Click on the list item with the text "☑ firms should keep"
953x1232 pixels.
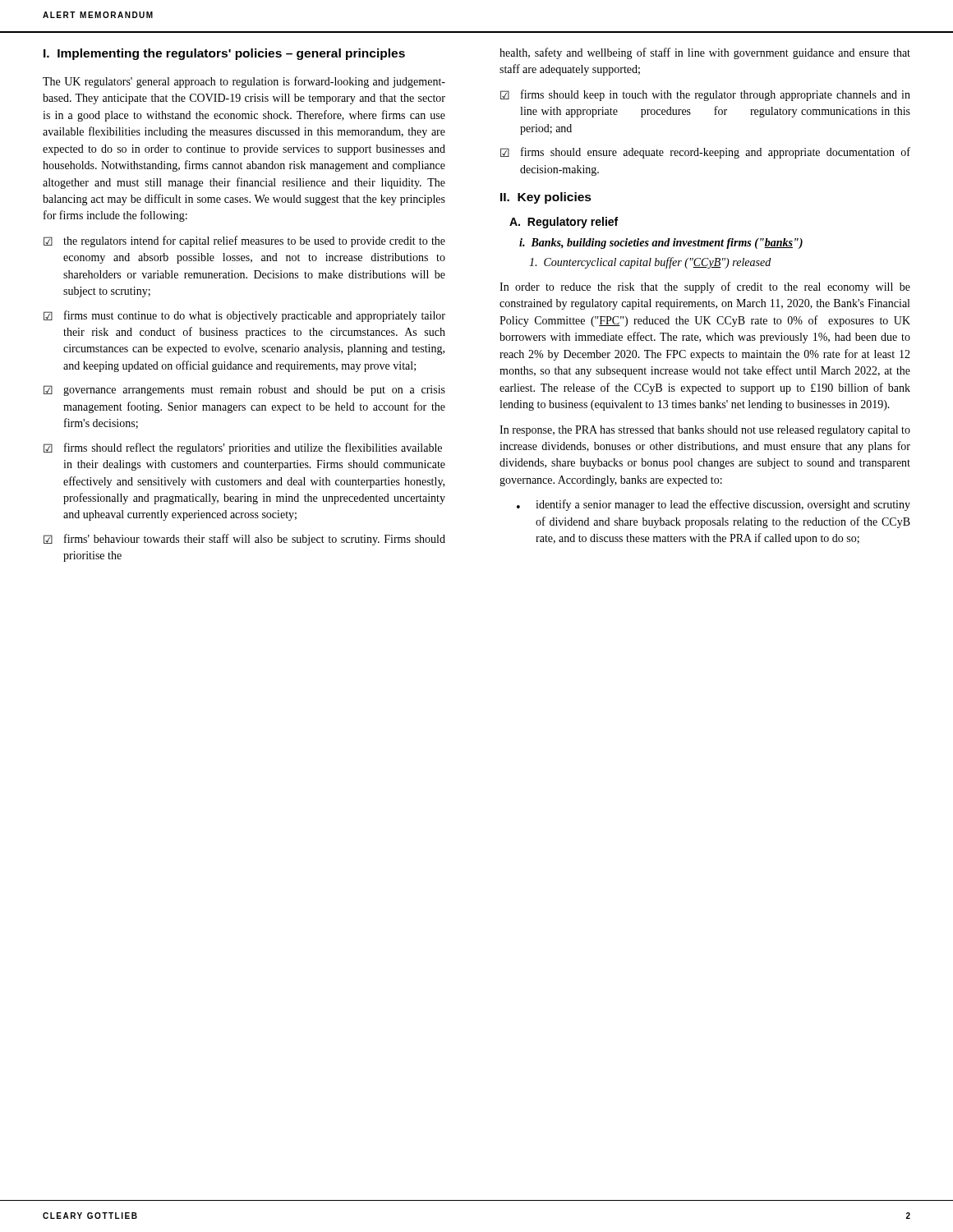[x=705, y=112]
